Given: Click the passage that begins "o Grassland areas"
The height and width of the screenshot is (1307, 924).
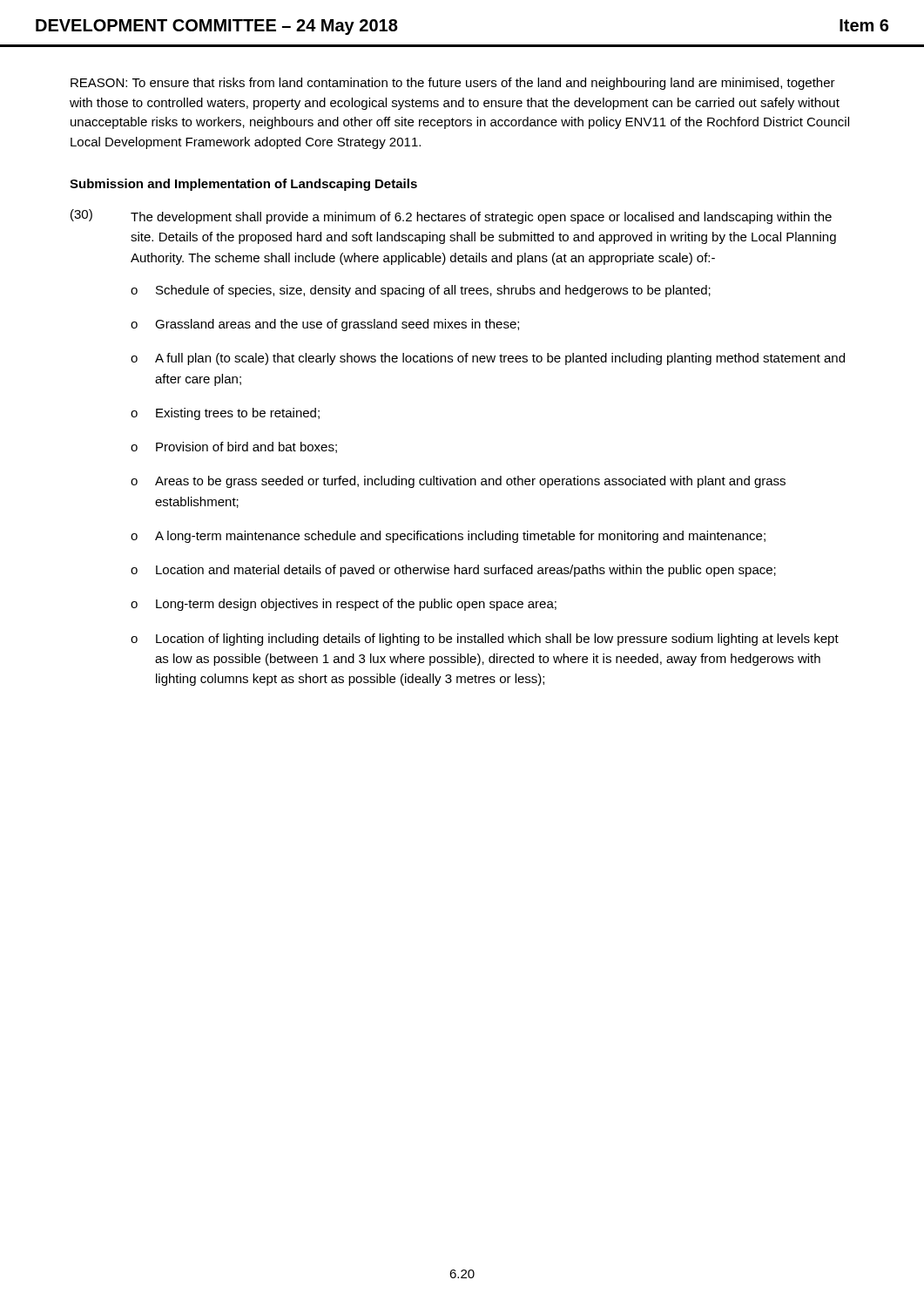Looking at the screenshot, I should [x=492, y=324].
